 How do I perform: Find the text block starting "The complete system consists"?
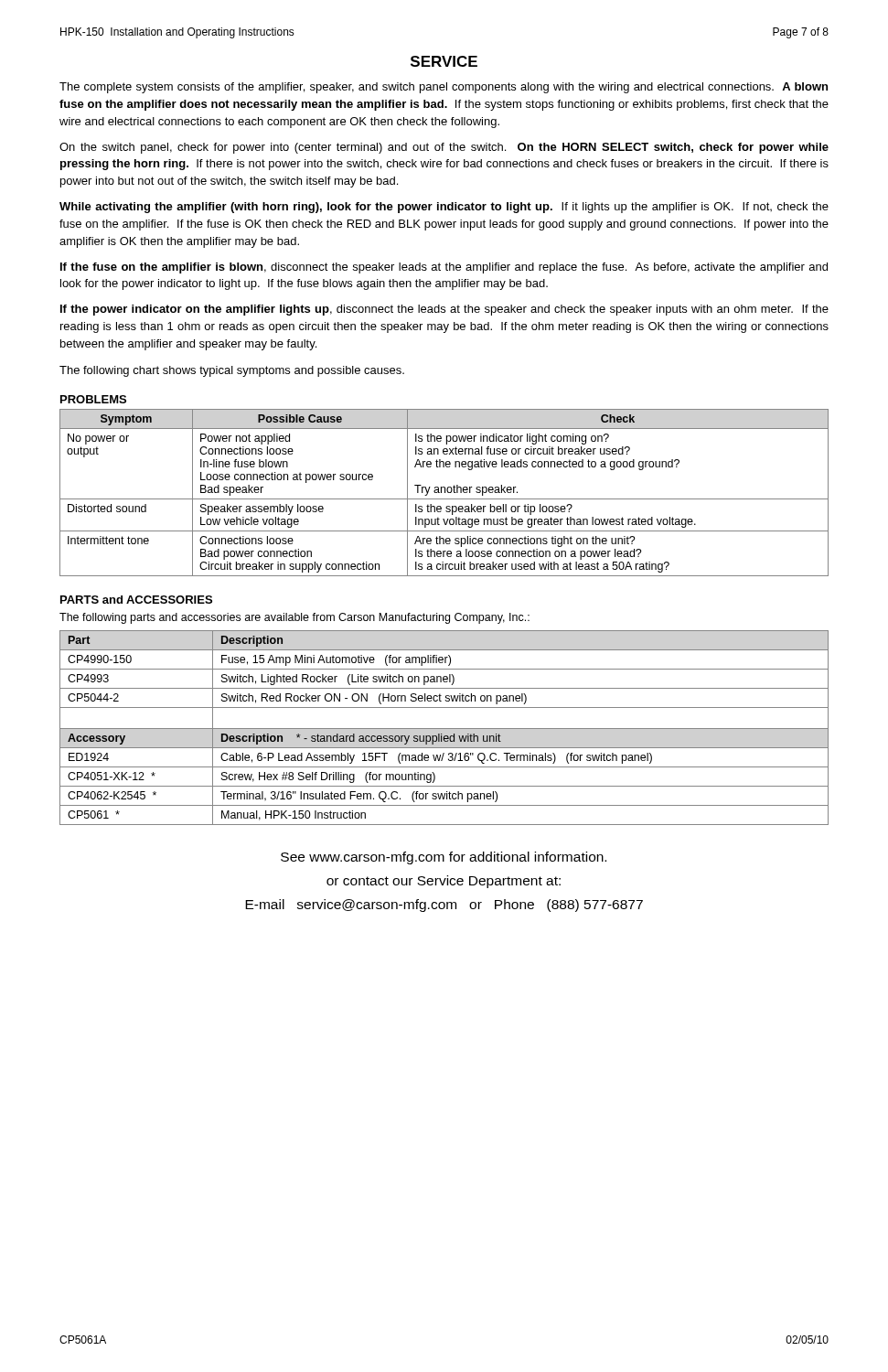click(x=444, y=104)
